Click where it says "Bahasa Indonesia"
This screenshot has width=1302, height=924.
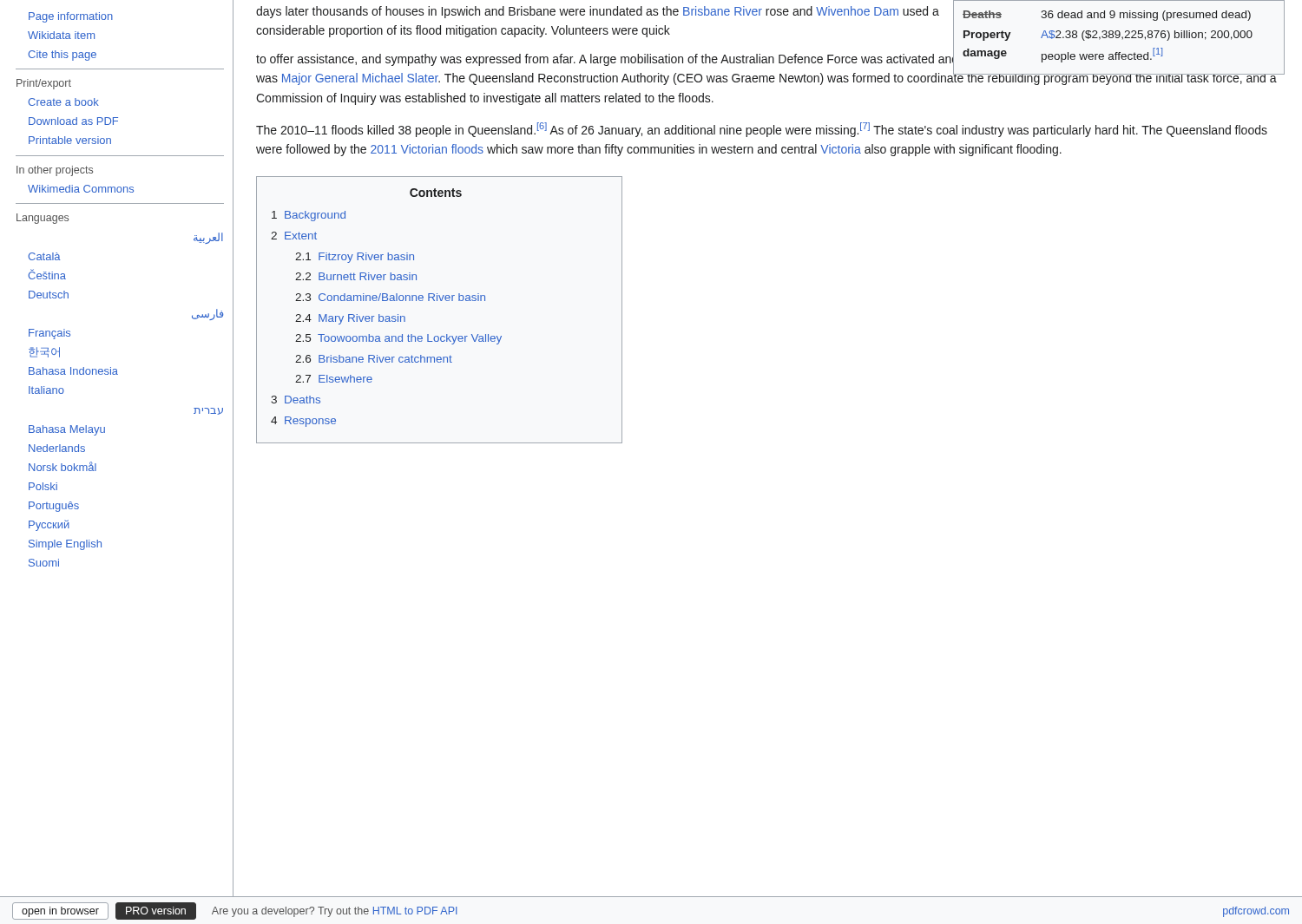[x=120, y=372]
